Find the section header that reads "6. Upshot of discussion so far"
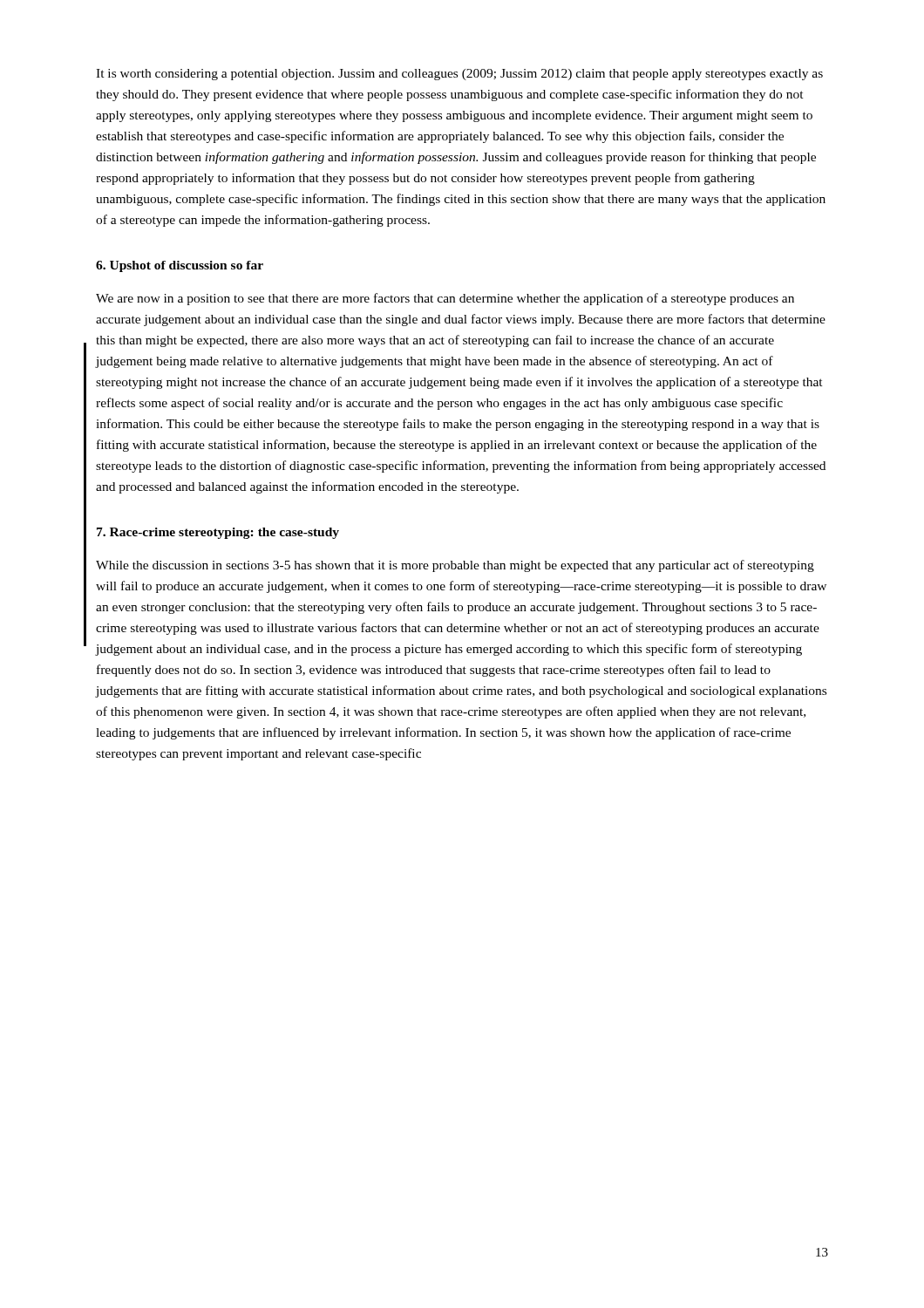The width and height of the screenshot is (924, 1308). pos(180,265)
